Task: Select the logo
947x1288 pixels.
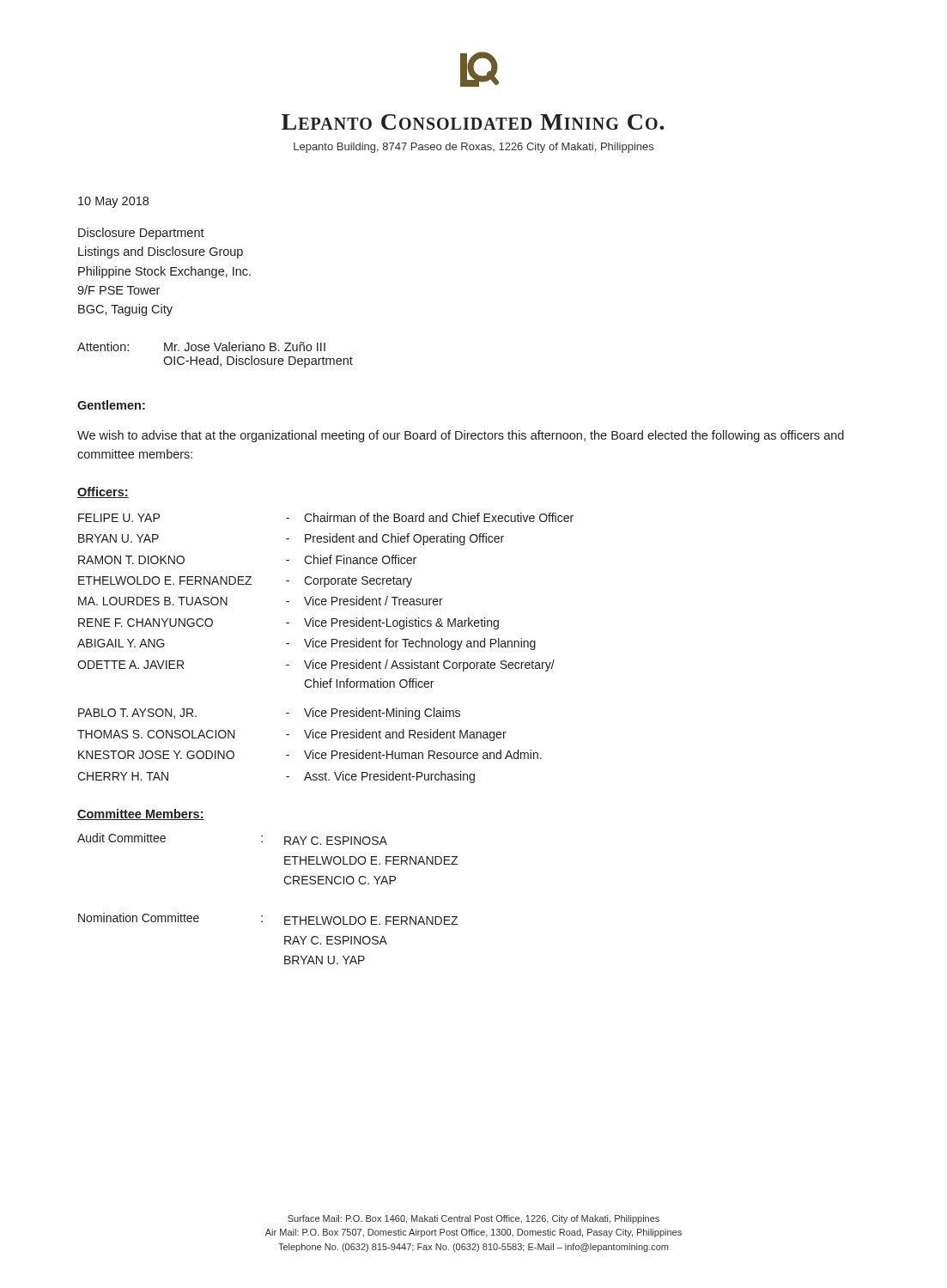Action: [x=474, y=77]
